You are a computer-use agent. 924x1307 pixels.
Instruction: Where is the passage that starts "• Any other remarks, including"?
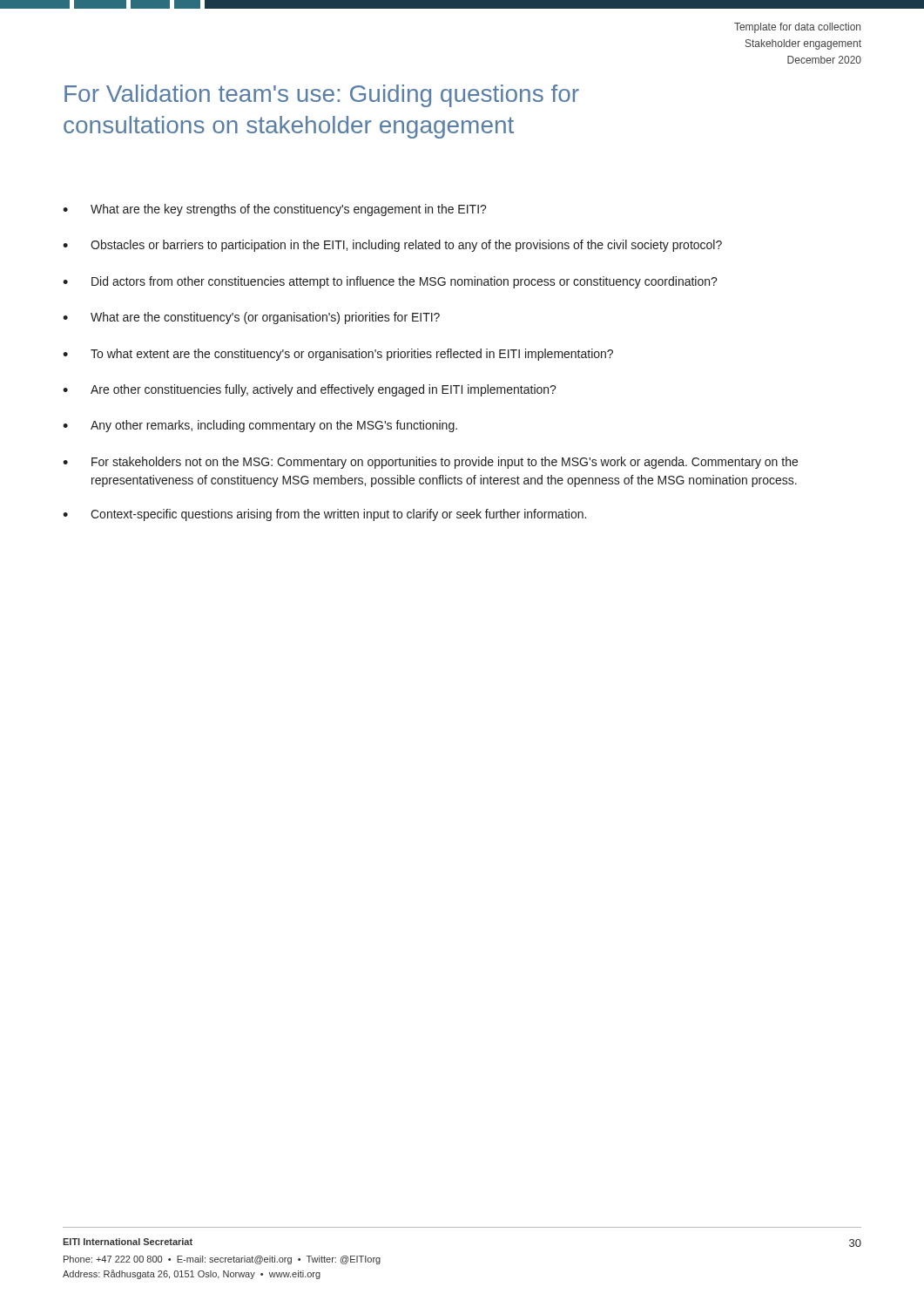[x=462, y=427]
